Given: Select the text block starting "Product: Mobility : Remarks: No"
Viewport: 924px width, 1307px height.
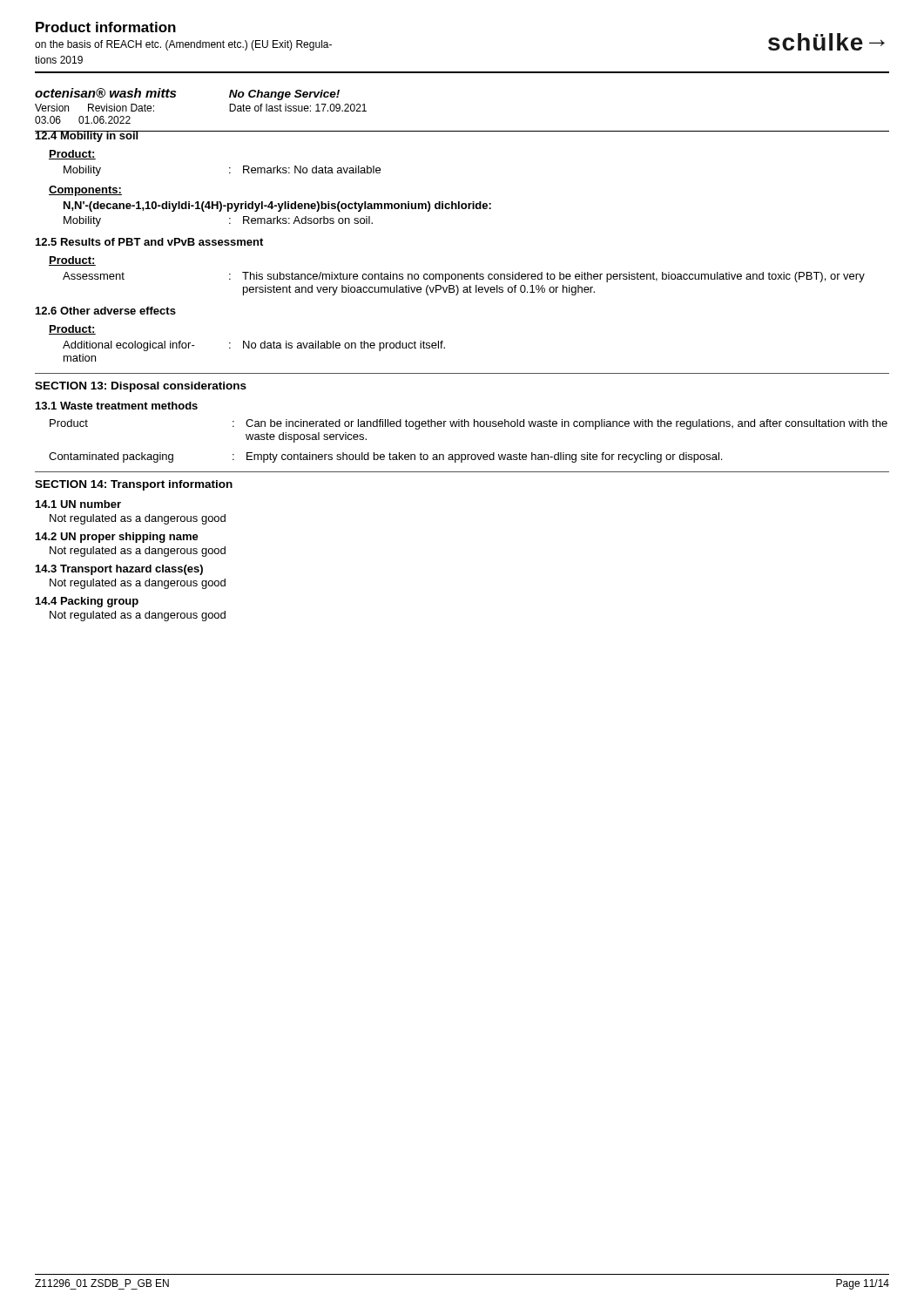Looking at the screenshot, I should pos(72,155).
